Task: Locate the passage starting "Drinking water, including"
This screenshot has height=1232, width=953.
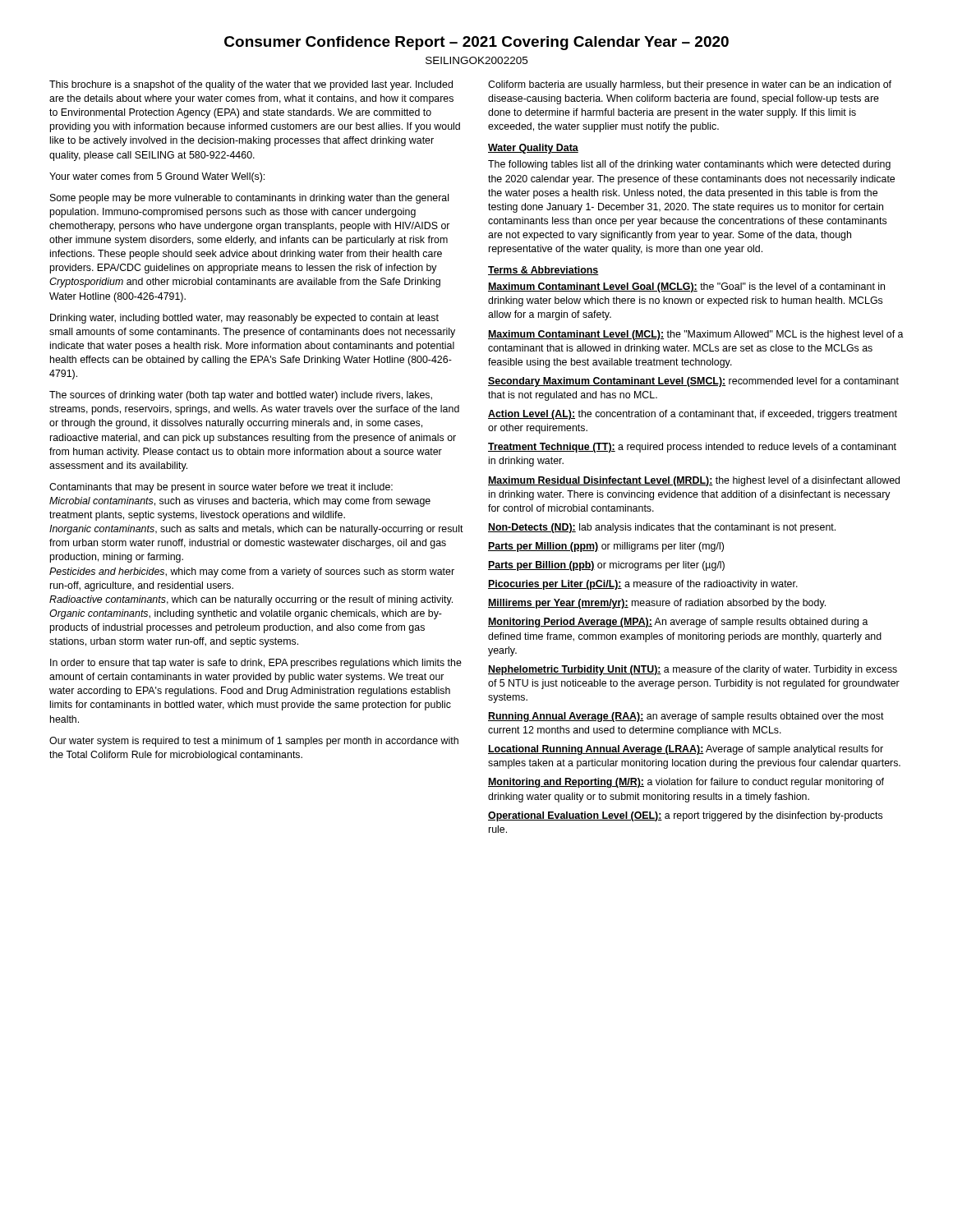Action: pyautogui.click(x=257, y=346)
